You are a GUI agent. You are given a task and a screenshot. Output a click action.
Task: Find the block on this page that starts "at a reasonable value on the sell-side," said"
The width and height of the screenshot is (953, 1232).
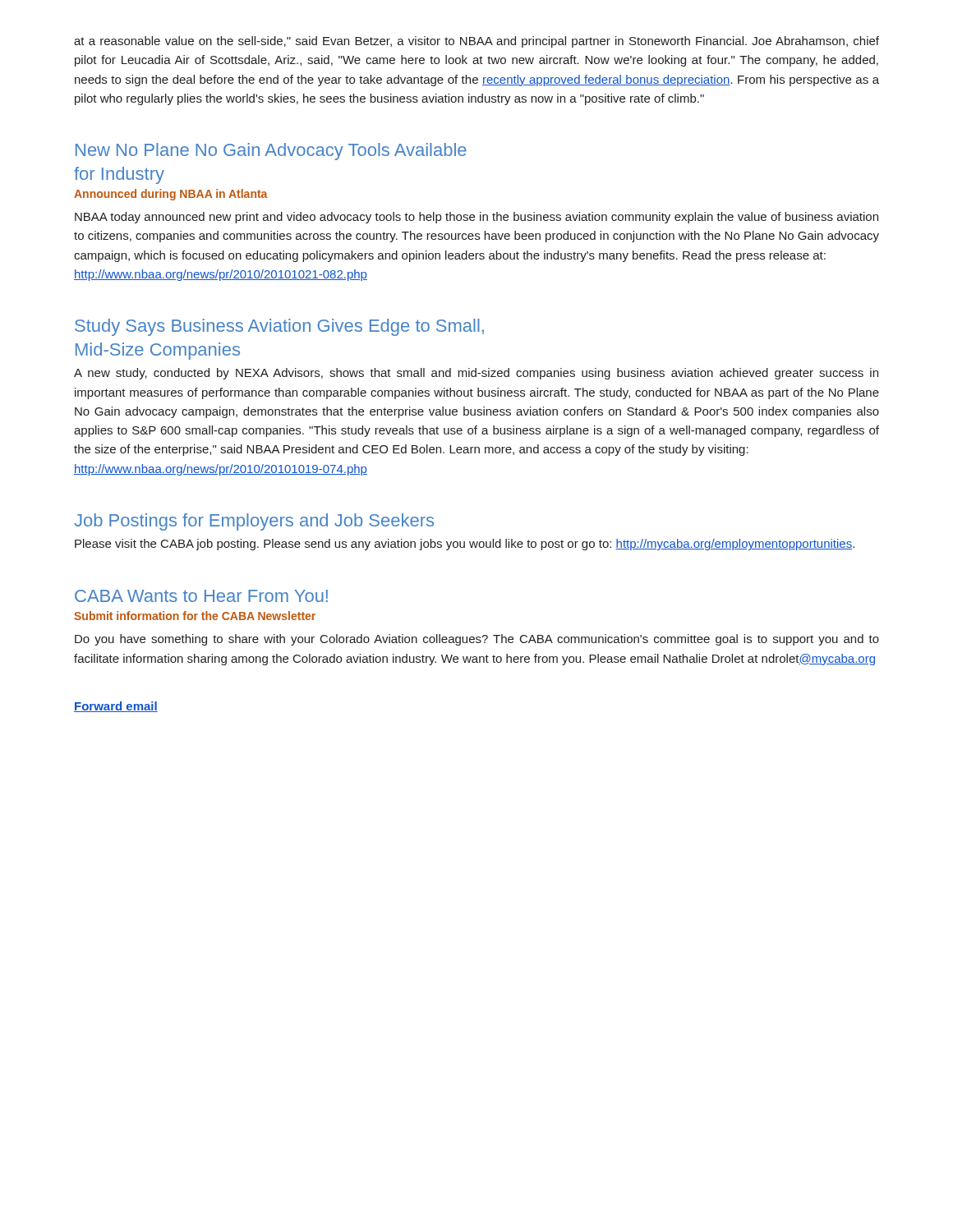click(x=476, y=69)
